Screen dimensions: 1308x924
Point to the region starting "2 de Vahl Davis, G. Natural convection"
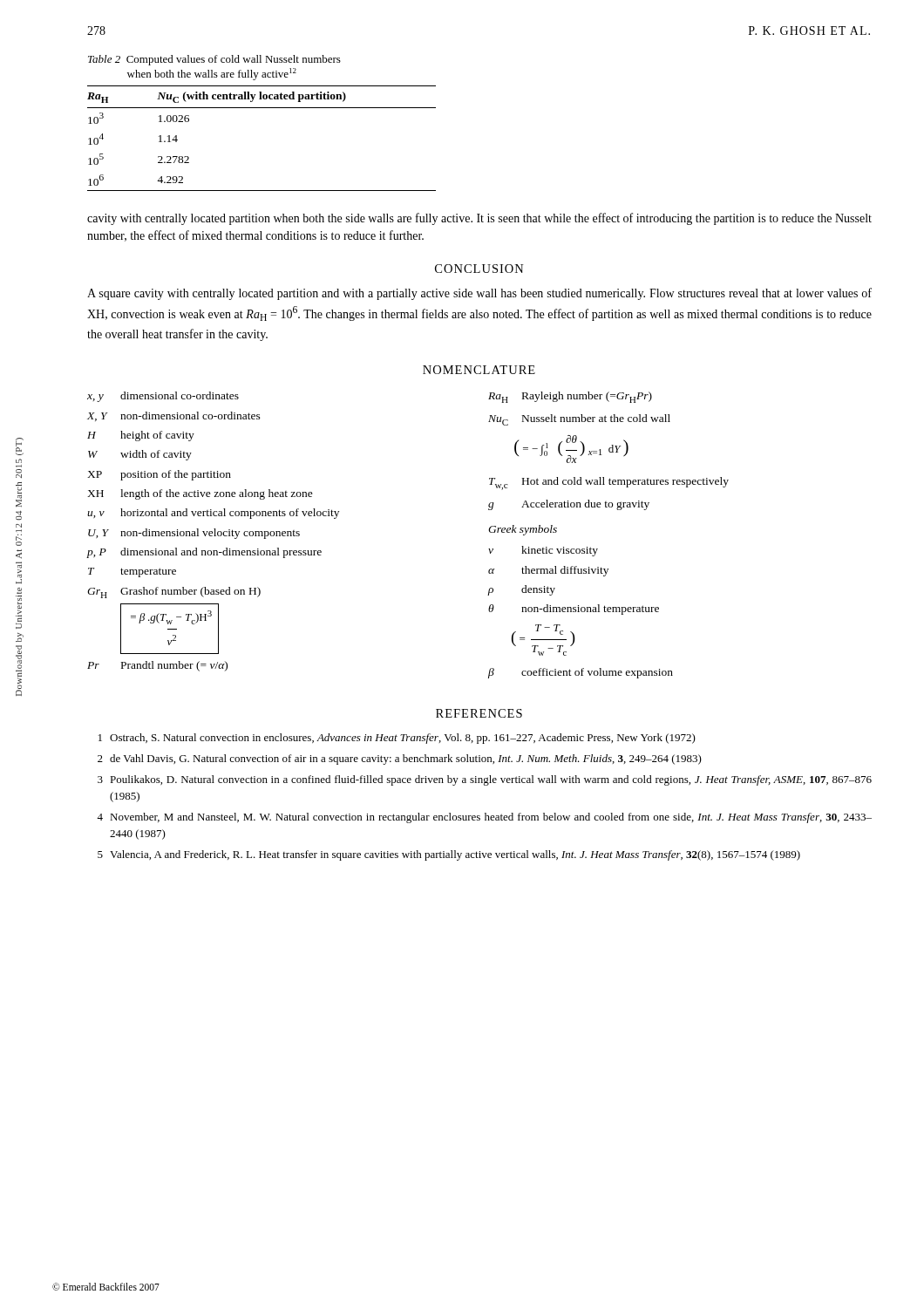tap(394, 759)
